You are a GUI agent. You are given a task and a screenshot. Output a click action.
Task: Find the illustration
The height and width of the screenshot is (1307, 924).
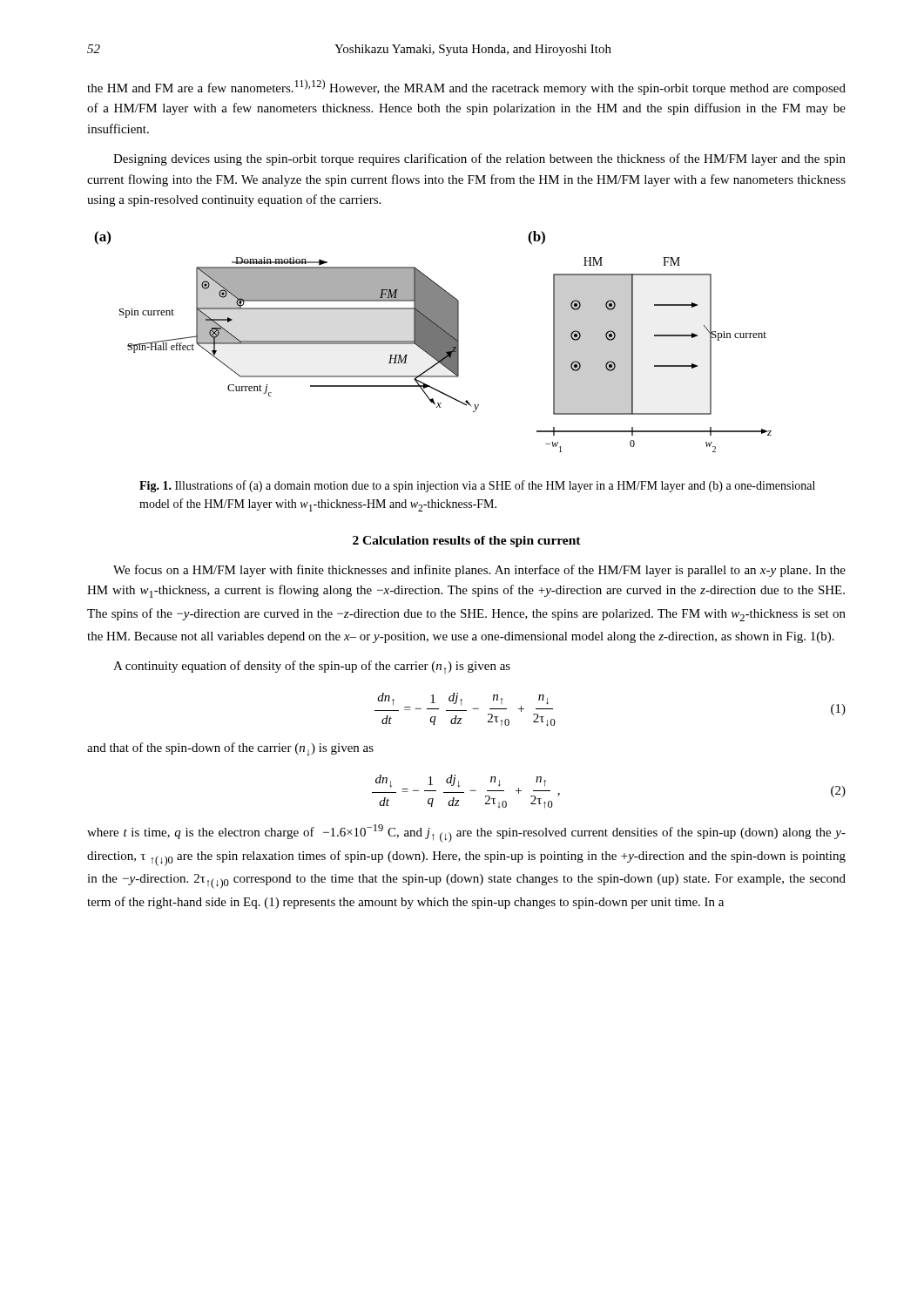[x=466, y=348]
